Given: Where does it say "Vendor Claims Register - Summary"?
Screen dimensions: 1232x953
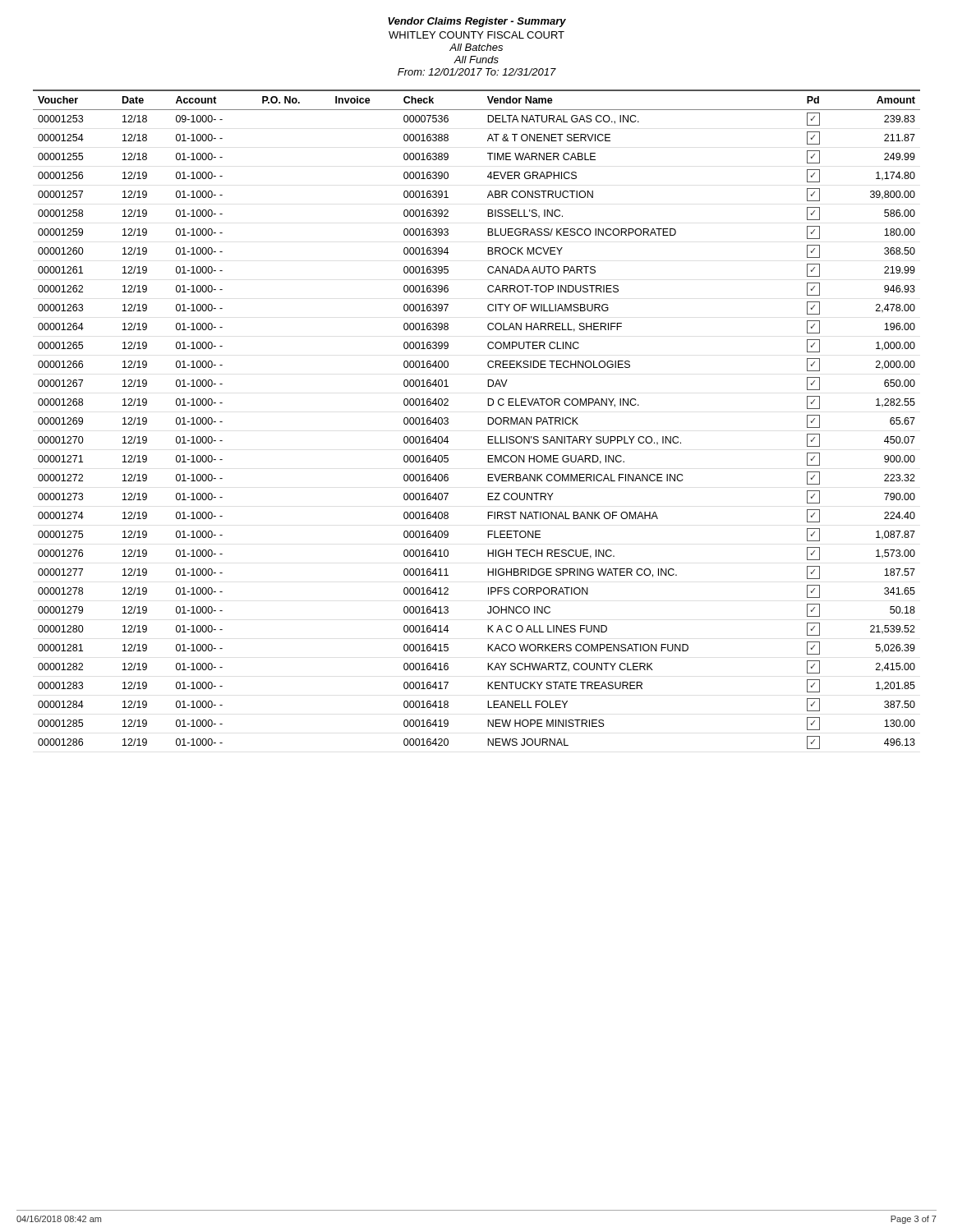Looking at the screenshot, I should [476, 21].
